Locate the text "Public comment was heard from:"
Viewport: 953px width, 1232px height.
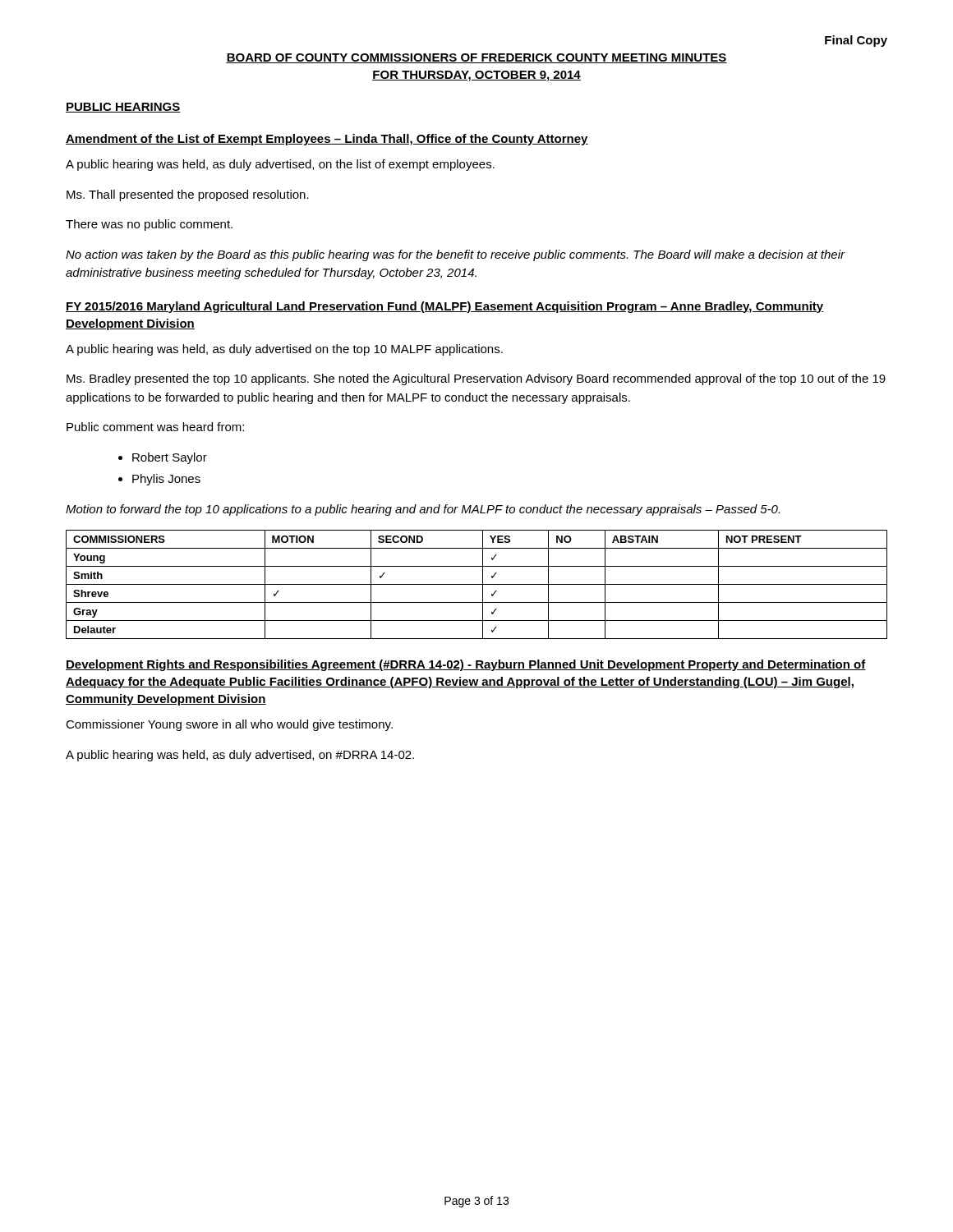click(155, 427)
